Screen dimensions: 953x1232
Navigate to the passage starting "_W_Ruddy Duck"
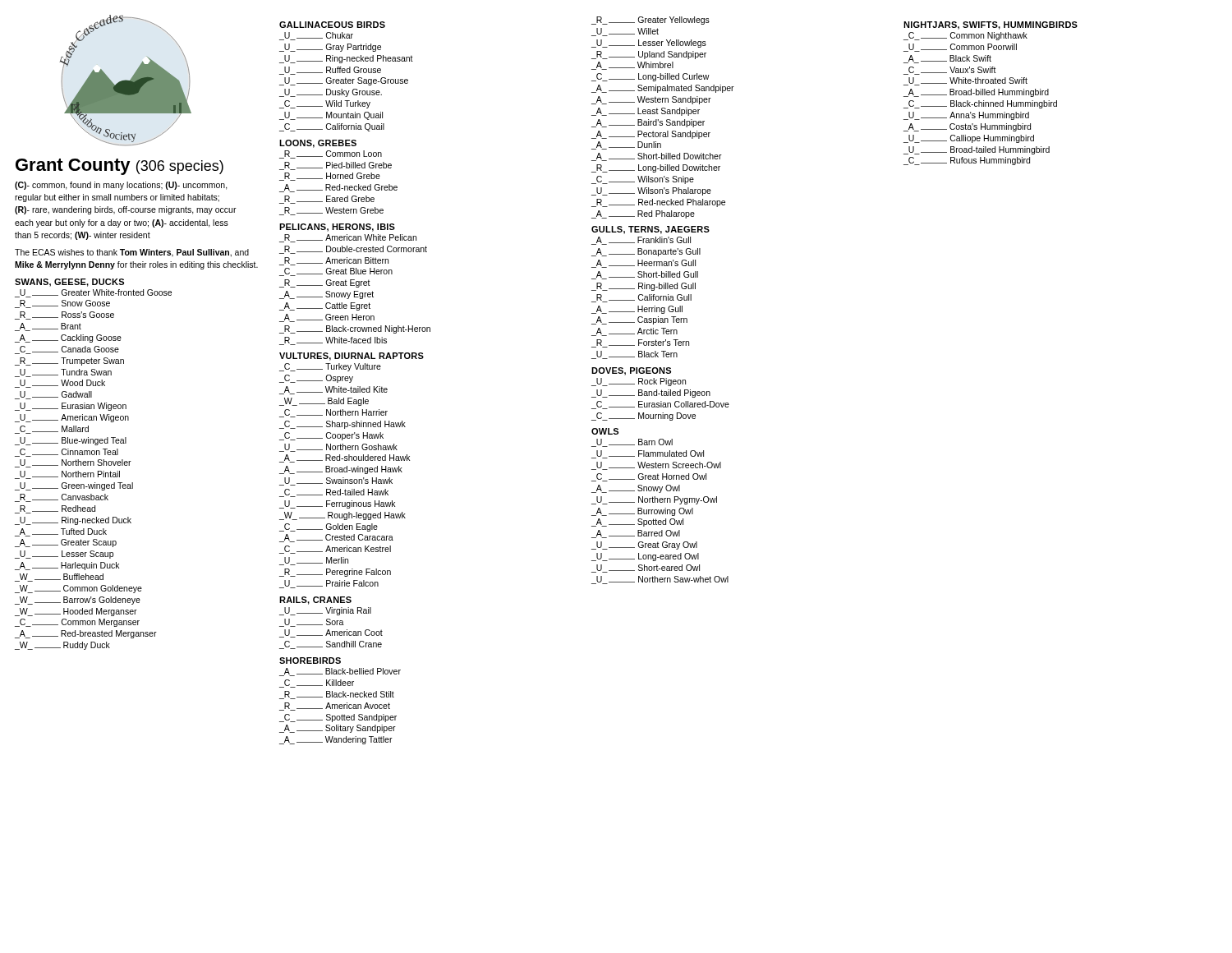(x=62, y=646)
